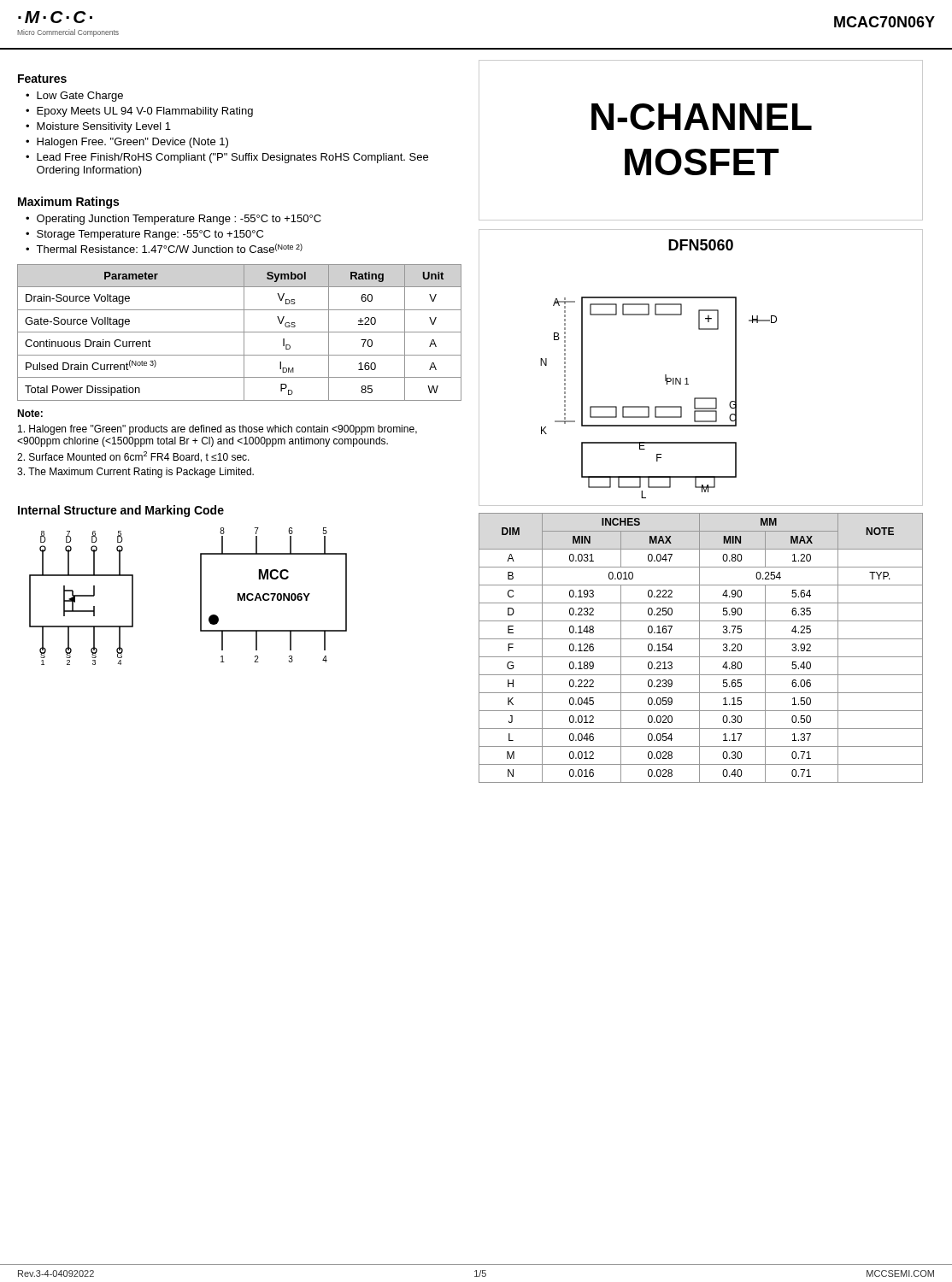The width and height of the screenshot is (952, 1282).
Task: Point to the block beginning "Operating Junction Temperature Range :"
Action: coord(179,218)
